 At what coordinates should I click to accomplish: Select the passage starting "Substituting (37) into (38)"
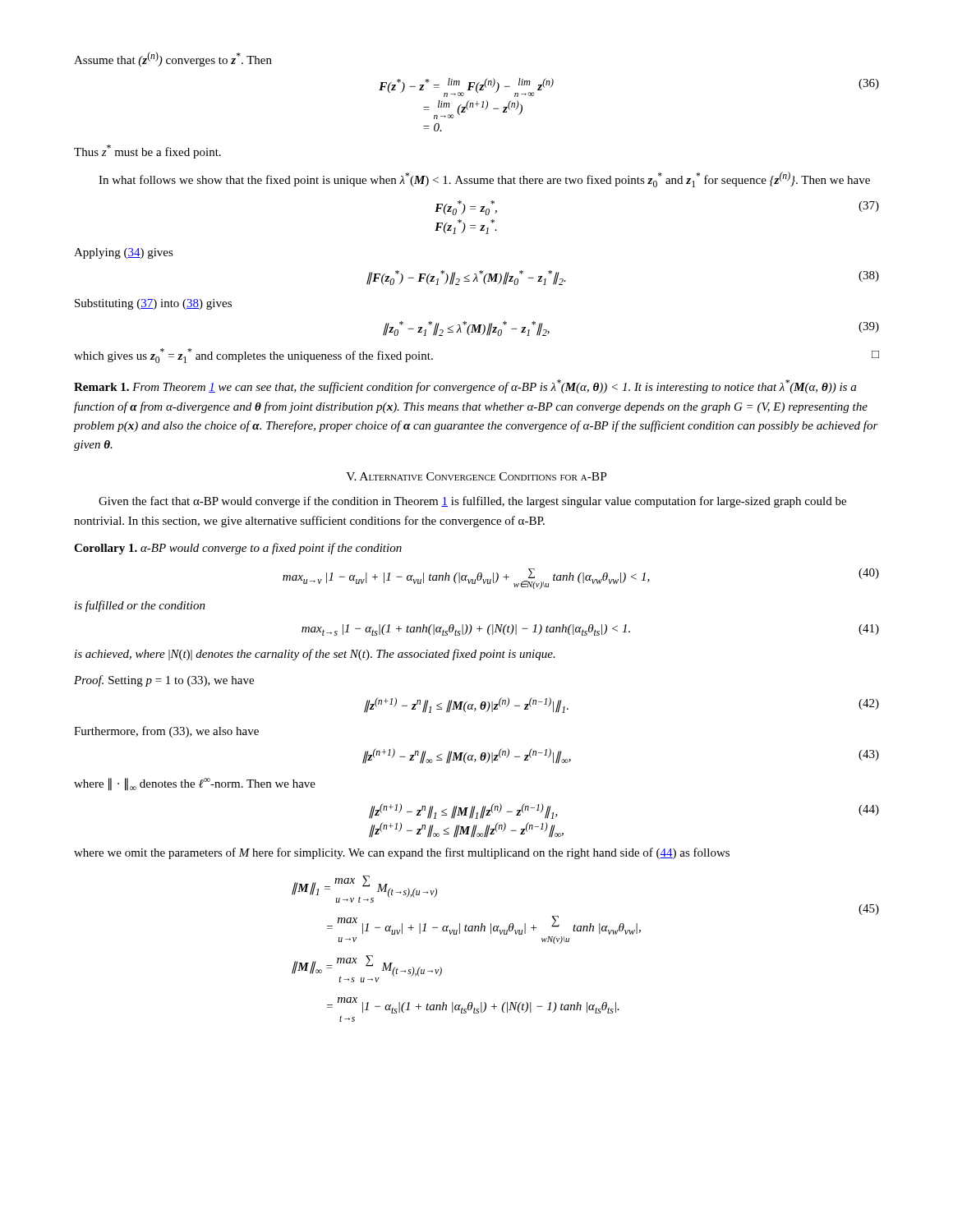point(153,303)
